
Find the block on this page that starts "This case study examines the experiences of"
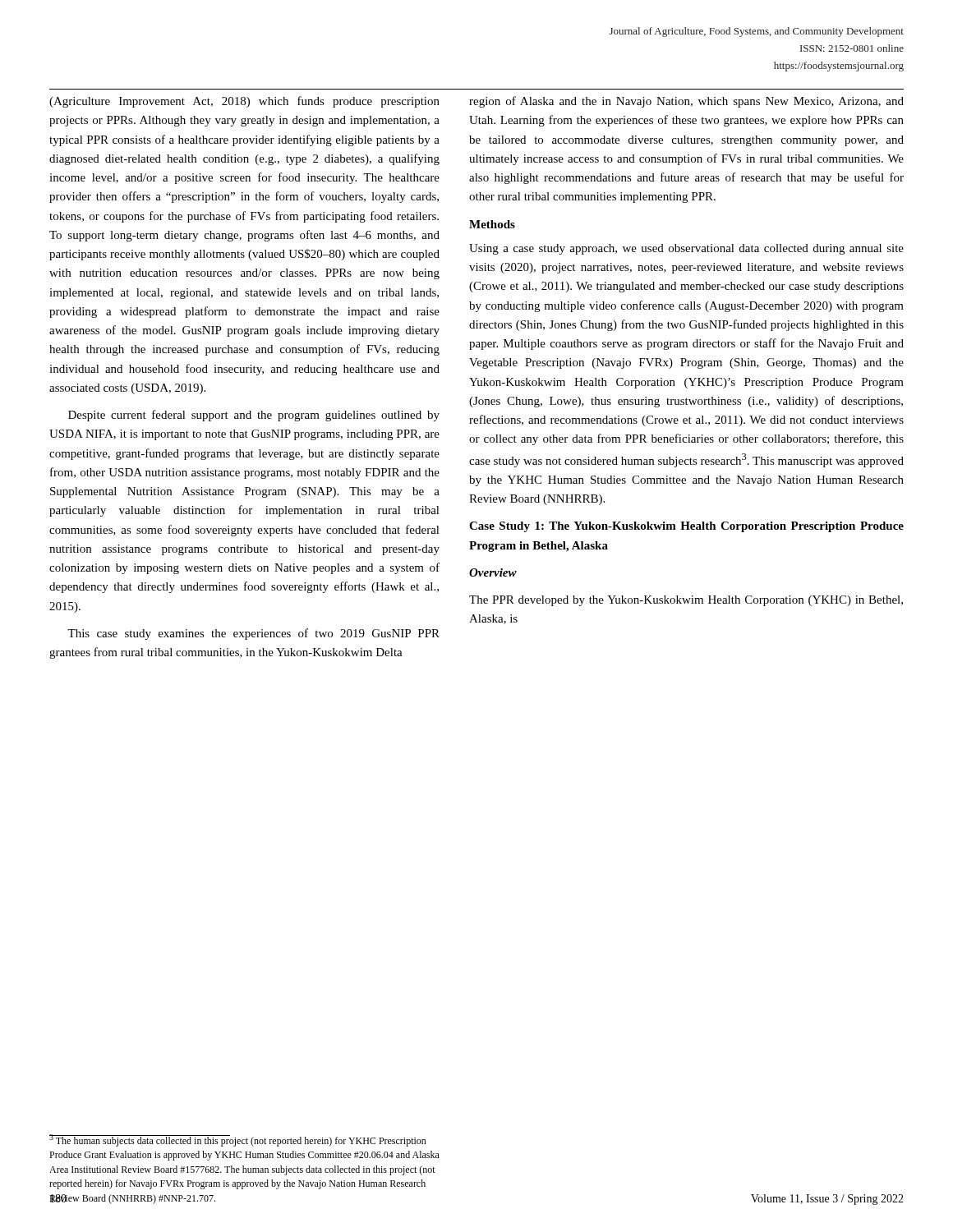[x=244, y=643]
